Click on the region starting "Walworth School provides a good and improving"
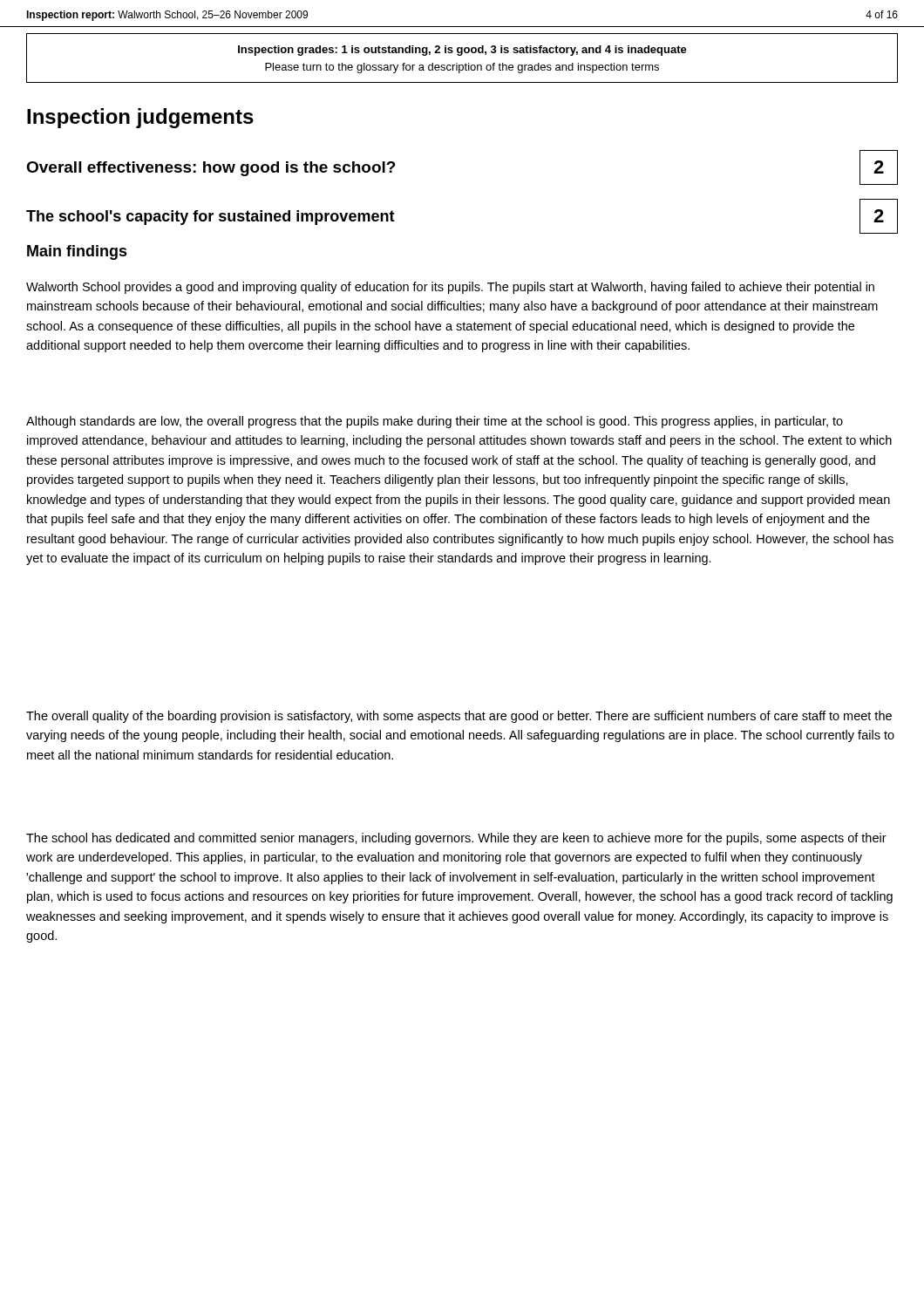Image resolution: width=924 pixels, height=1308 pixels. click(452, 316)
